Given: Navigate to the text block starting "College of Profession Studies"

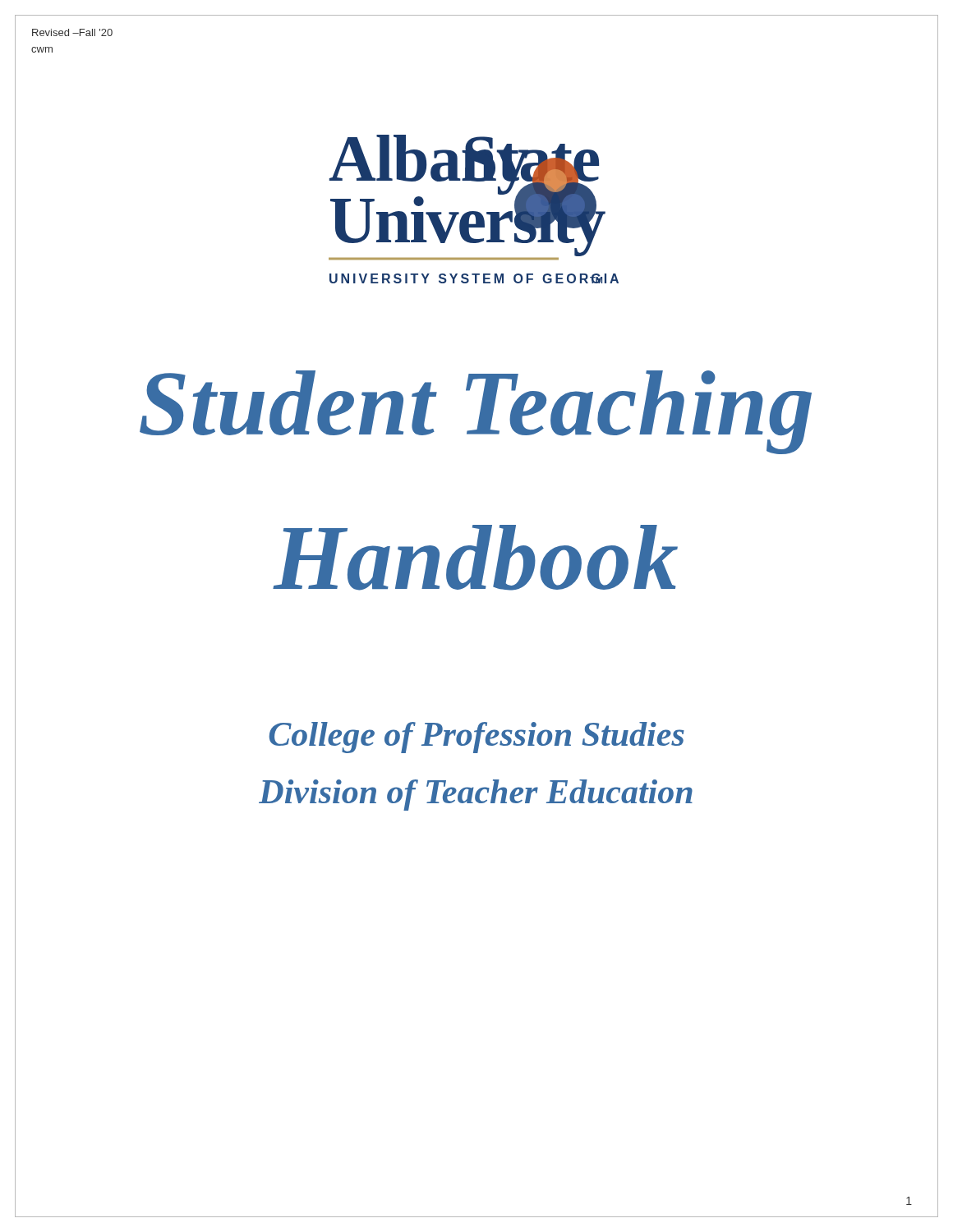Looking at the screenshot, I should 476,734.
